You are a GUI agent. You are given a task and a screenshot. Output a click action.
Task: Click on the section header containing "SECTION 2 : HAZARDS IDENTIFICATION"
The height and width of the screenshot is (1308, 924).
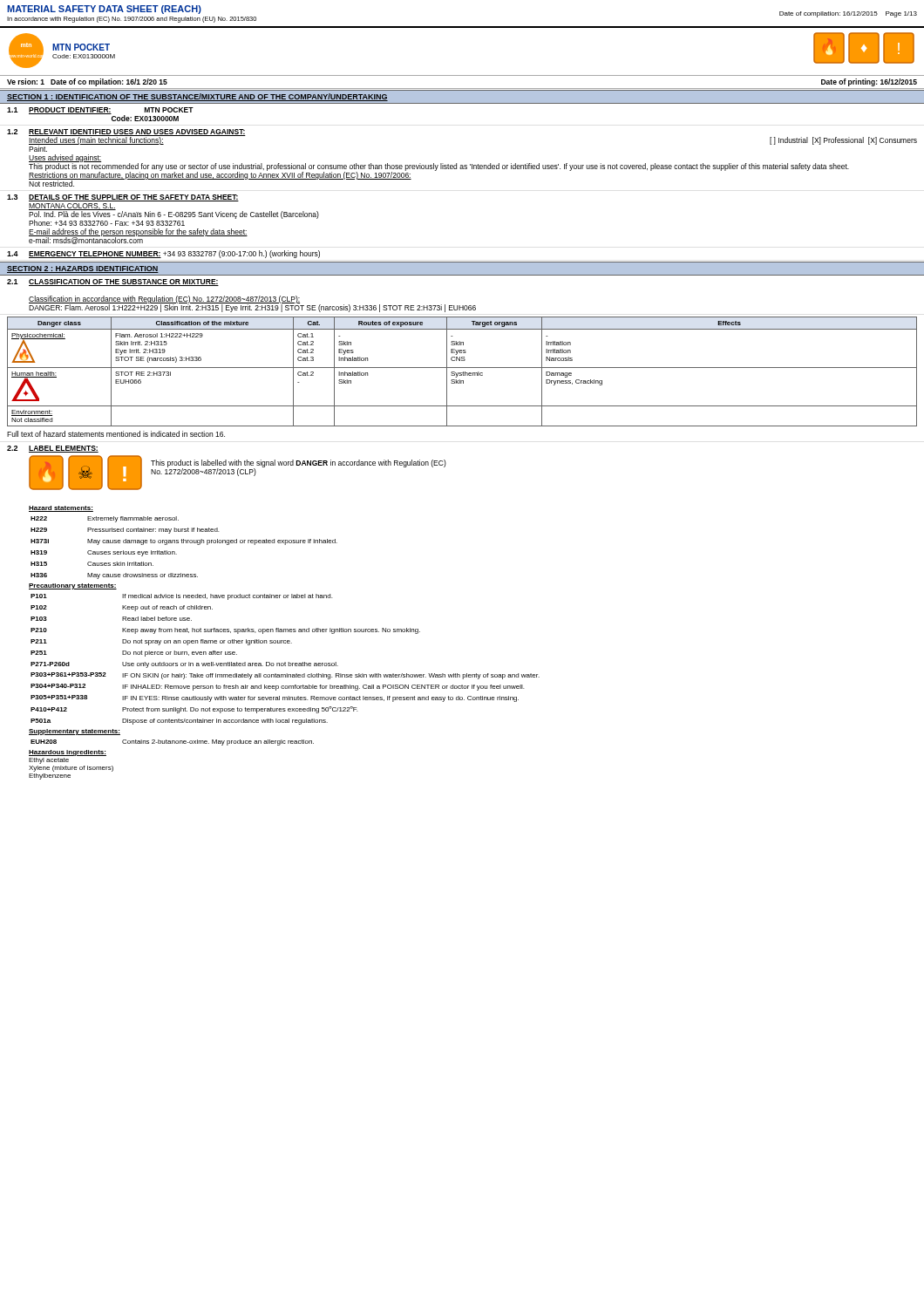tap(83, 269)
